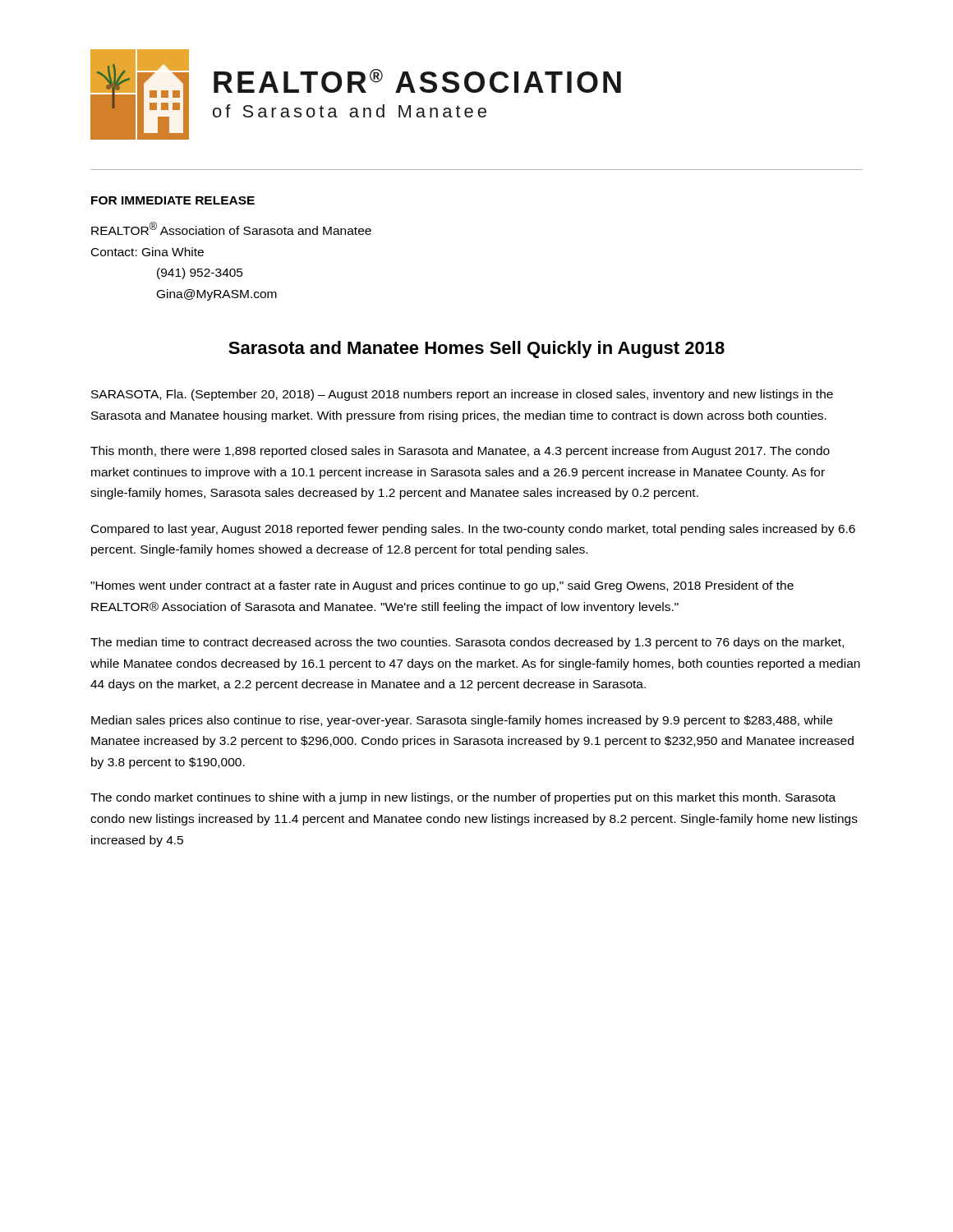Select the region starting "This month, there"
The height and width of the screenshot is (1232, 953).
pyautogui.click(x=460, y=472)
